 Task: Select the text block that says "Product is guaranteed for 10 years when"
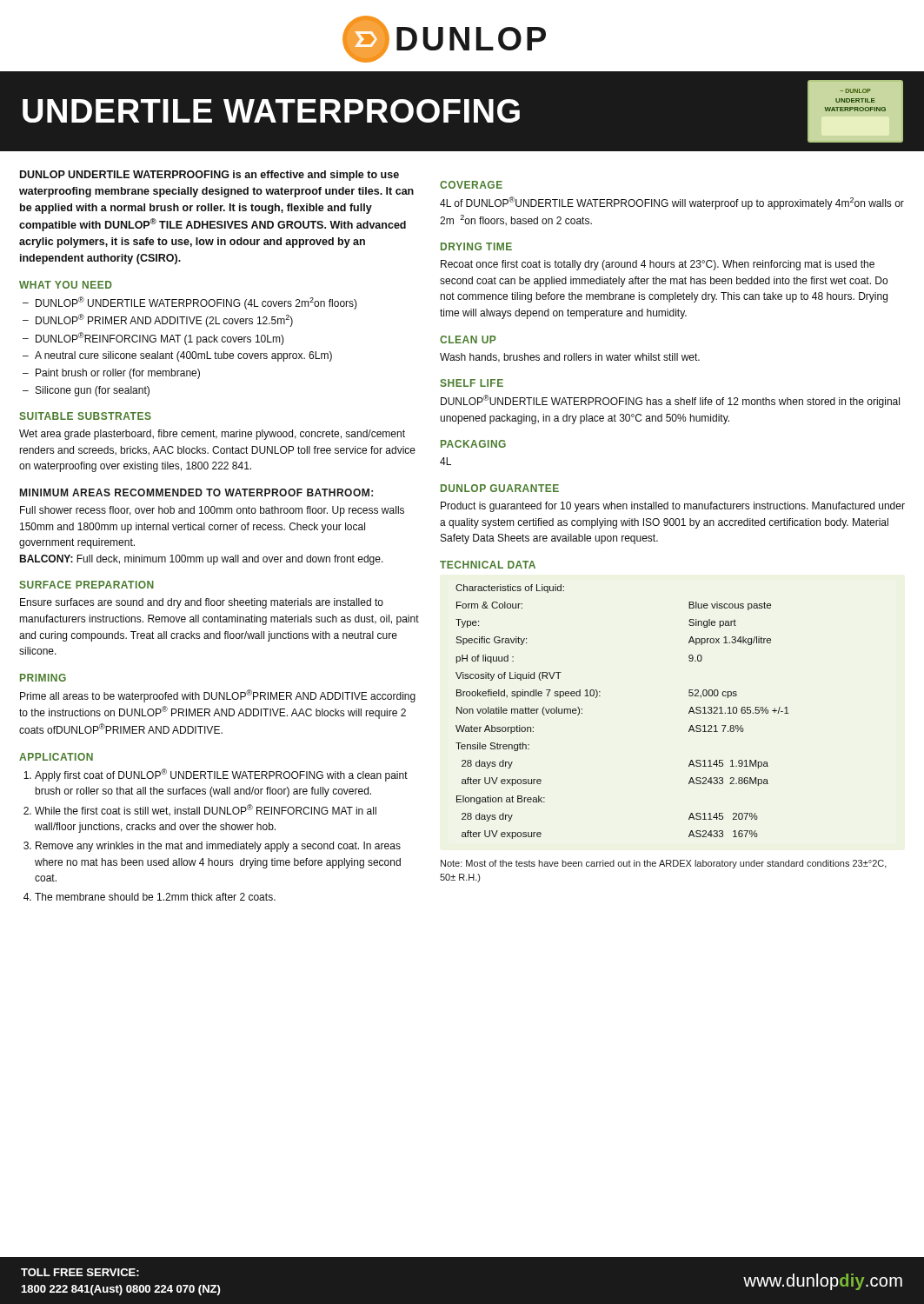pyautogui.click(x=672, y=522)
